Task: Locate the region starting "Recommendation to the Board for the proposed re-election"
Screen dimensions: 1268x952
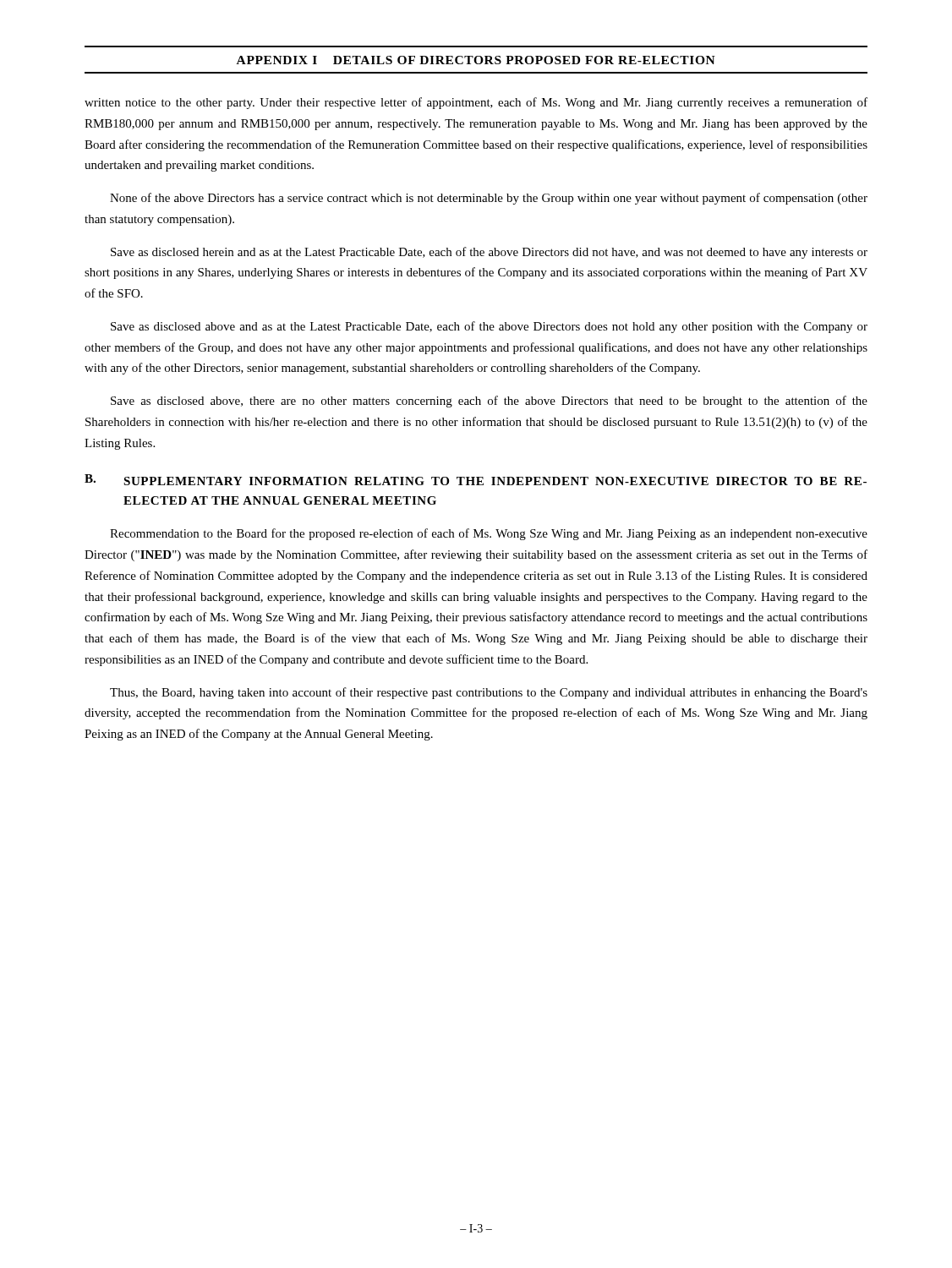Action: [476, 596]
